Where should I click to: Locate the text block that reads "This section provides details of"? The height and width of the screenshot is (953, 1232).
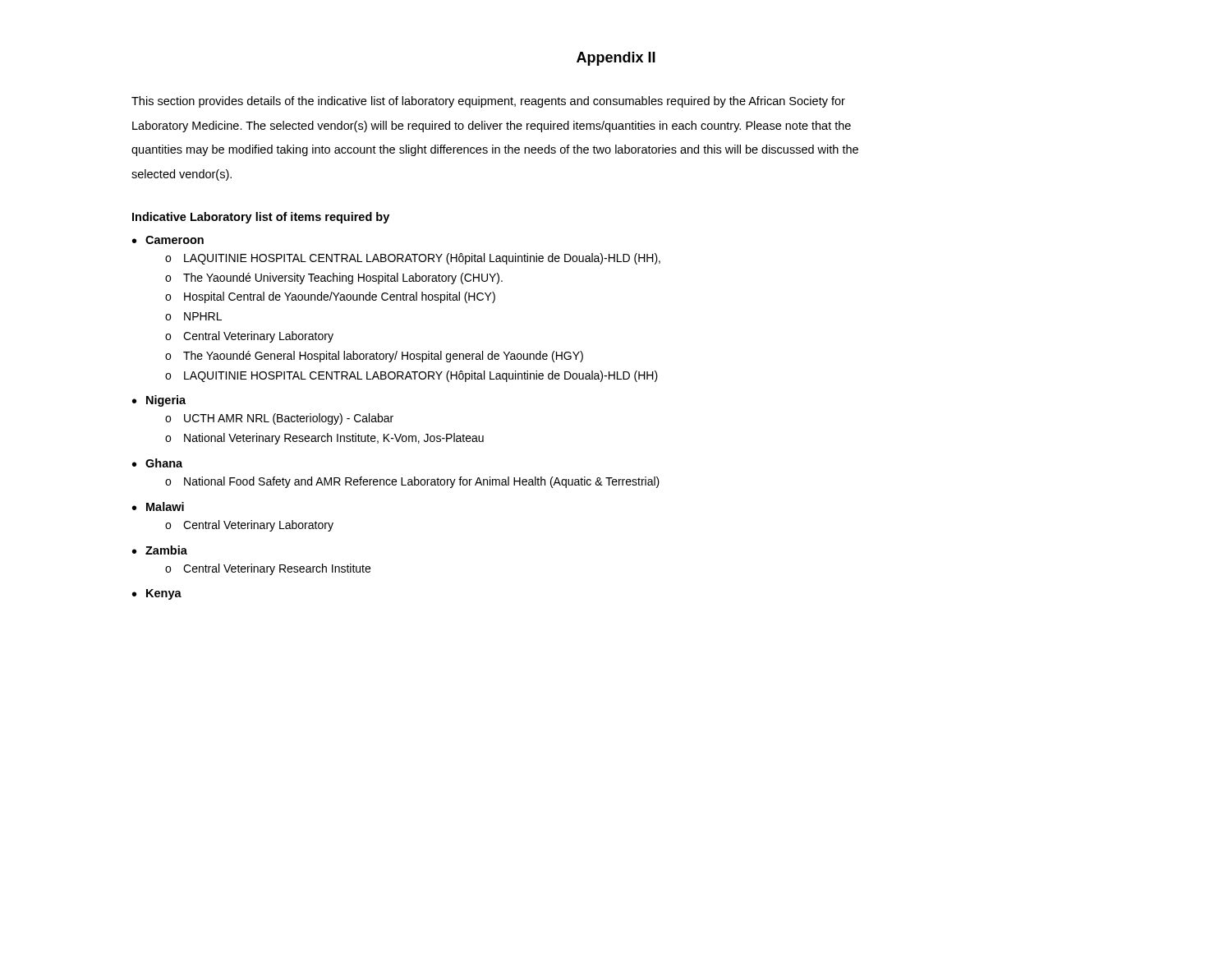click(495, 138)
